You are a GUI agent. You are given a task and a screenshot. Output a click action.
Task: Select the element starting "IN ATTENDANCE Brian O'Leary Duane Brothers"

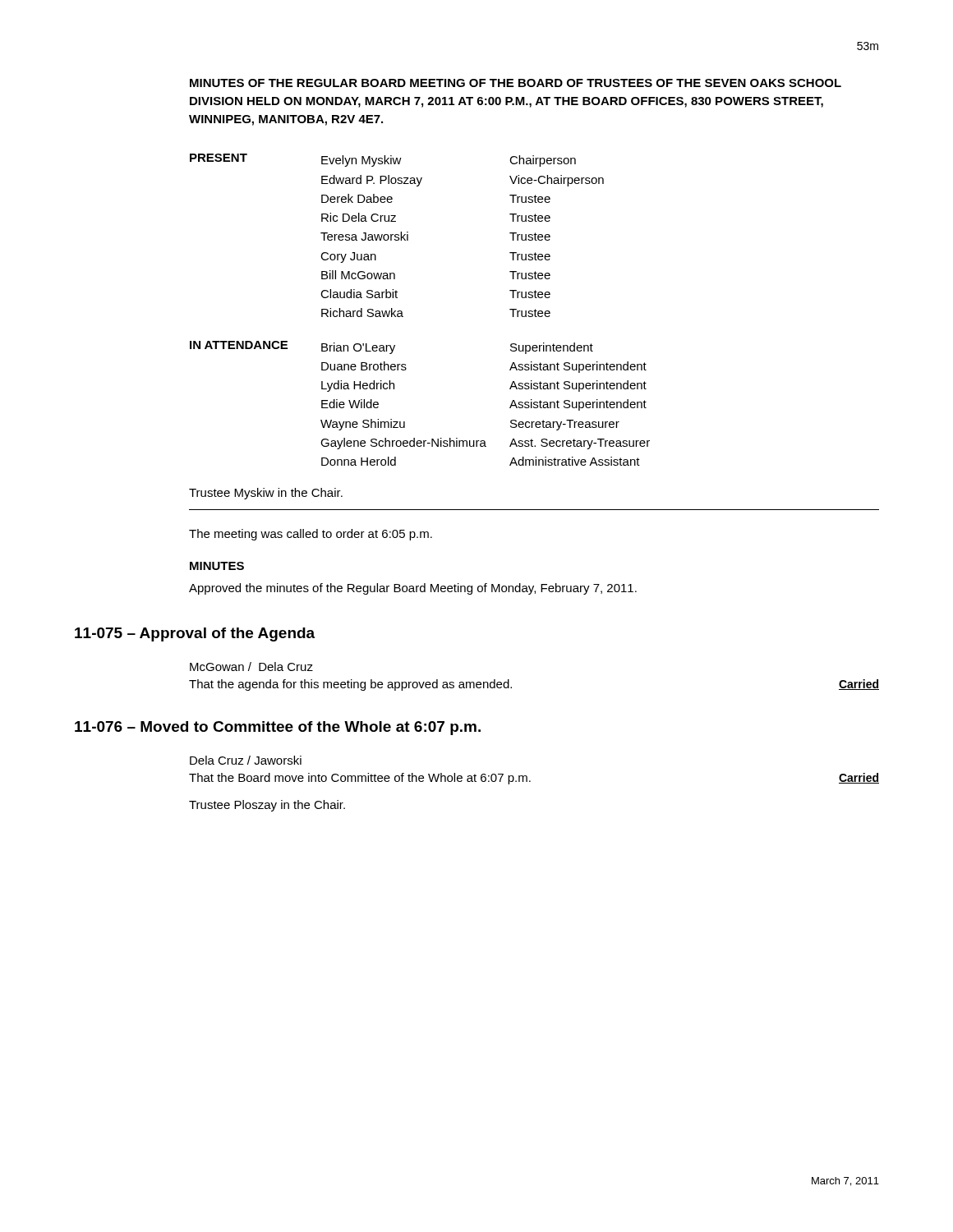click(534, 404)
